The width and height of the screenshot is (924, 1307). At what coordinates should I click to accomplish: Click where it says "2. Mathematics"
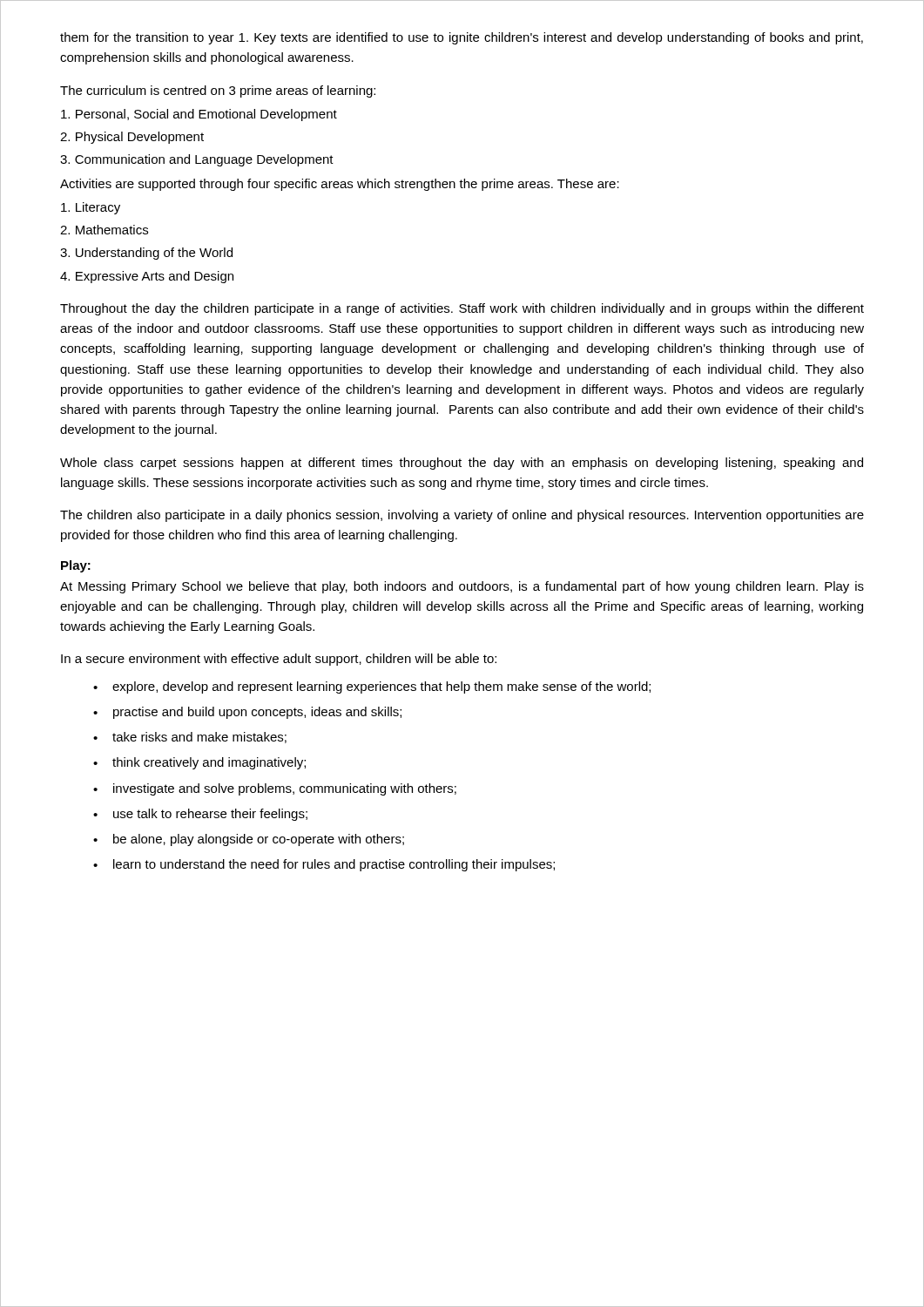pos(104,230)
